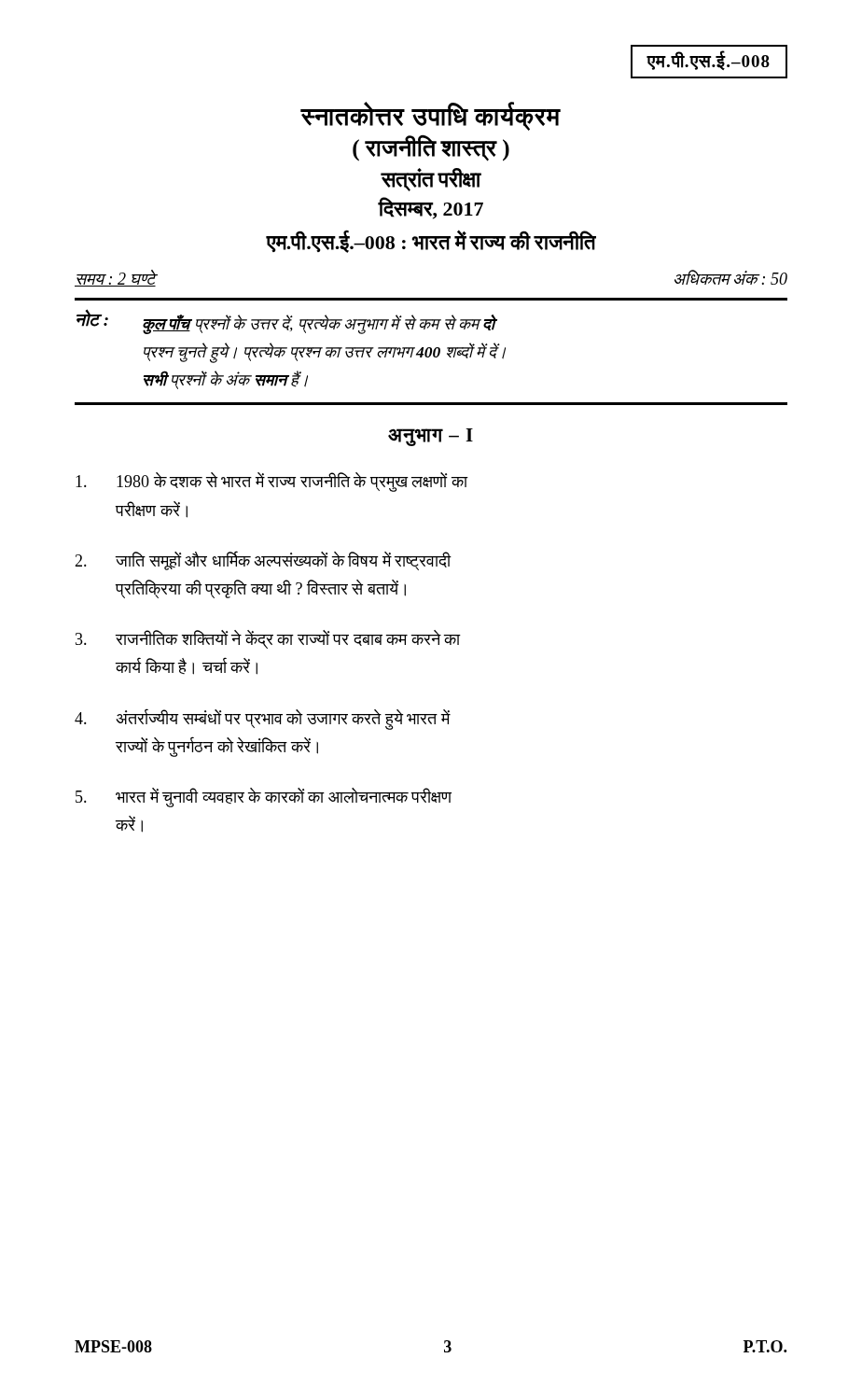Click on the element starting "सत्रांत परीक्षा"

pos(431,180)
